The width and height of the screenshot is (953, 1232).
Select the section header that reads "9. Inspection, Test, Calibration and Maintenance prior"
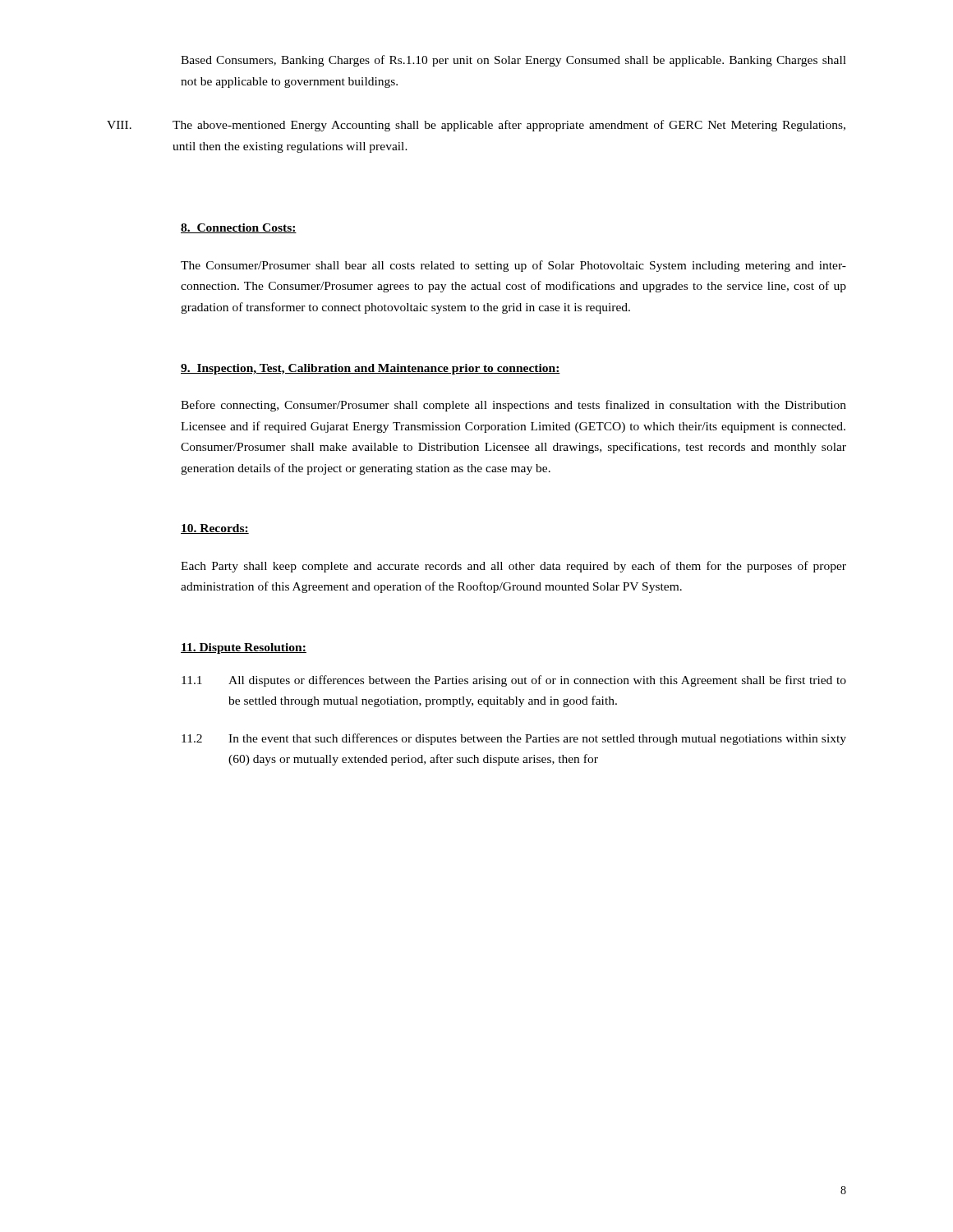370,367
